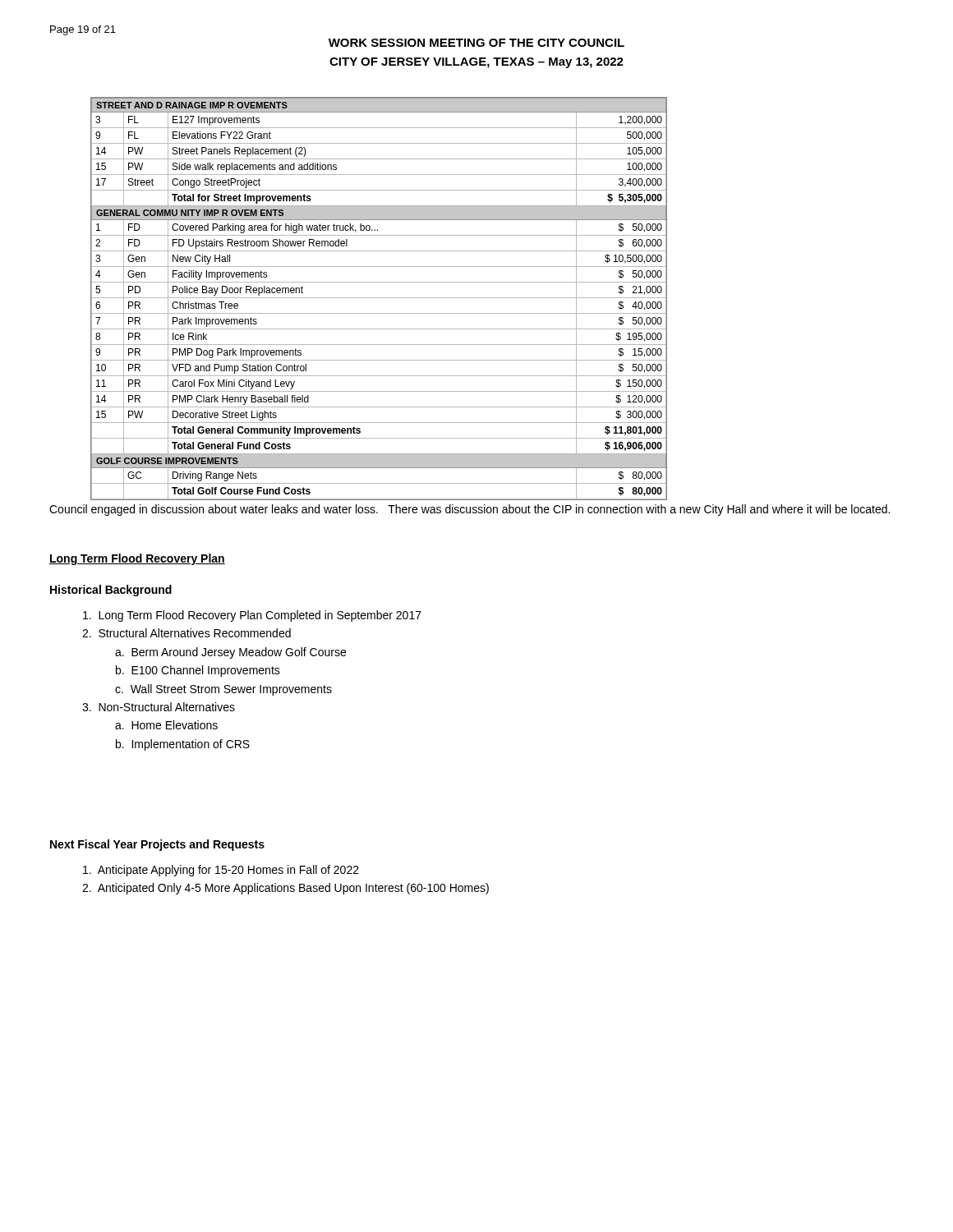Viewport: 953px width, 1232px height.
Task: Locate the text block that reads "Council engaged in"
Action: tap(470, 509)
